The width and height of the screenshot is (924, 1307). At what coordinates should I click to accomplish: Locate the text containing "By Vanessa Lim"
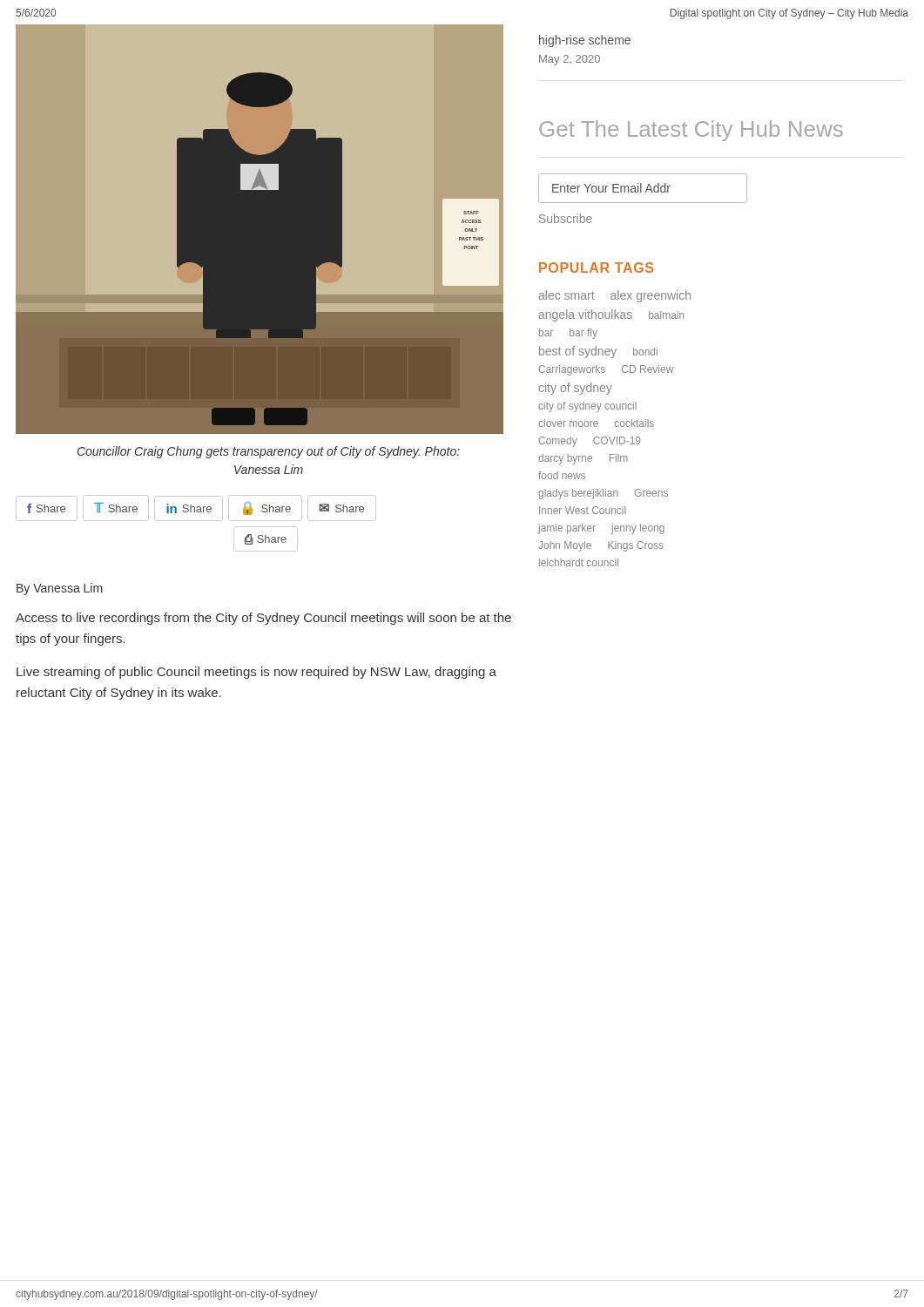tap(59, 588)
